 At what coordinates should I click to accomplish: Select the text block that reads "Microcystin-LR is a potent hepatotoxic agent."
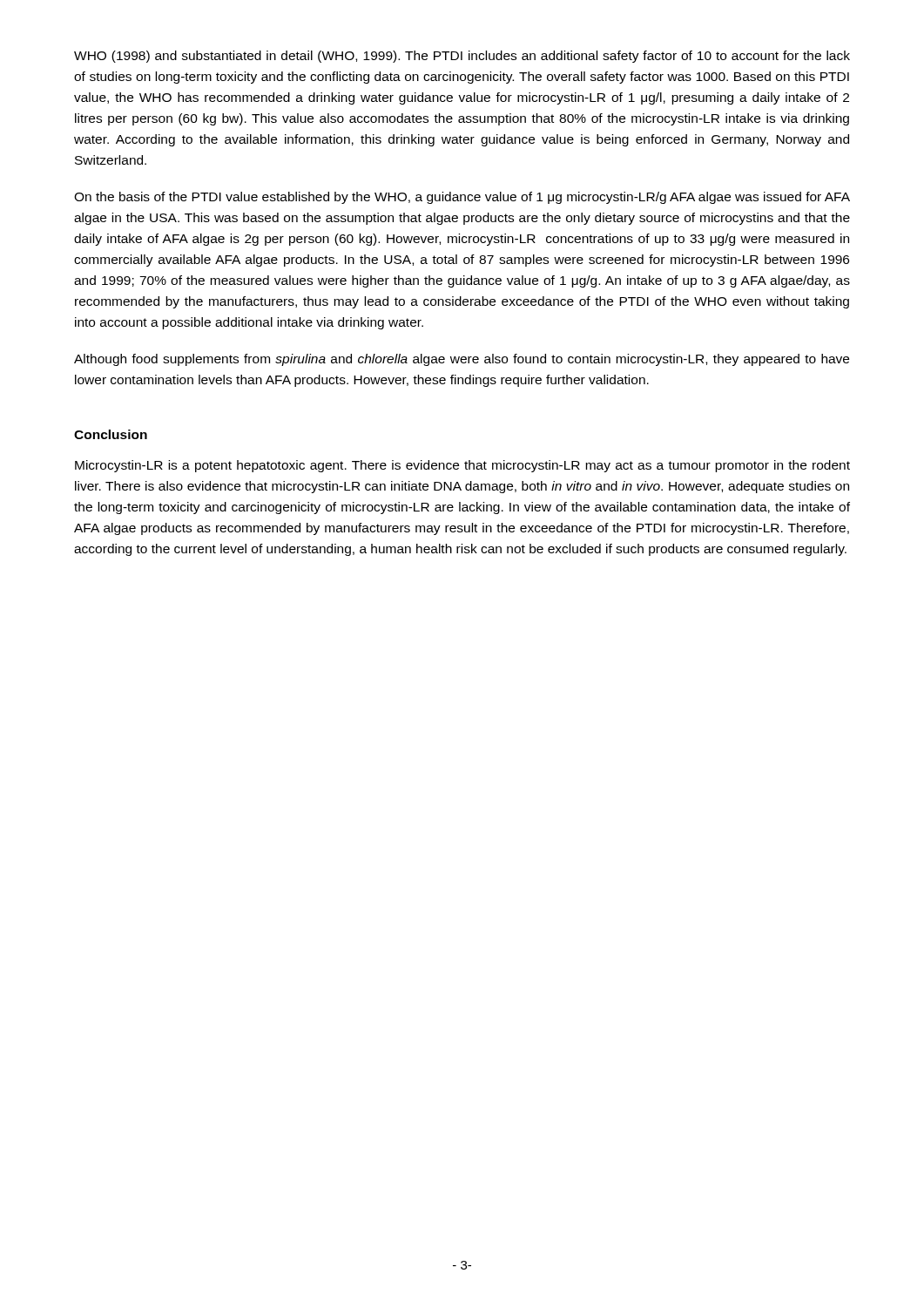click(462, 507)
